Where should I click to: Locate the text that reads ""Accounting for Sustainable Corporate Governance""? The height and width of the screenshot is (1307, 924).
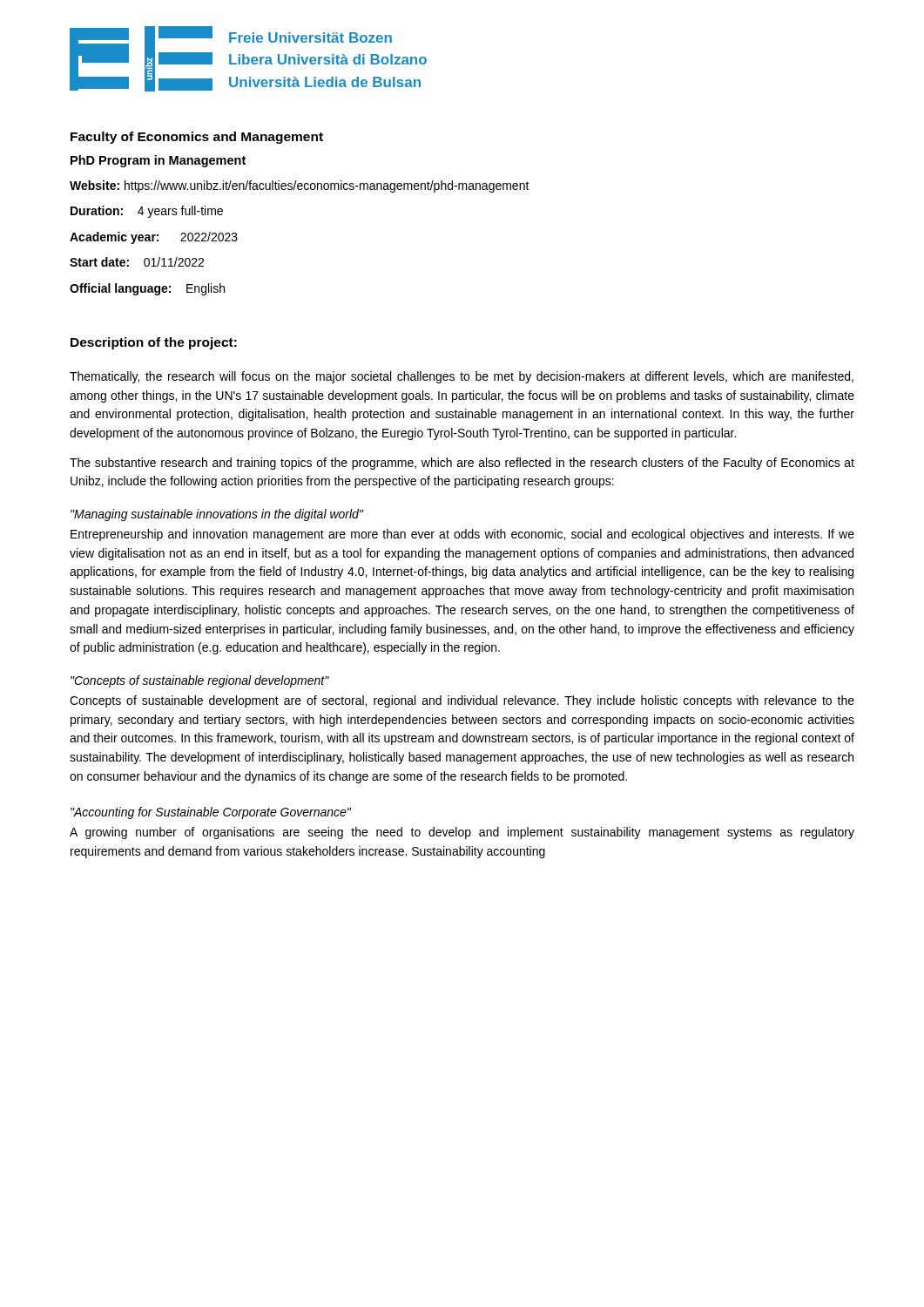210,812
